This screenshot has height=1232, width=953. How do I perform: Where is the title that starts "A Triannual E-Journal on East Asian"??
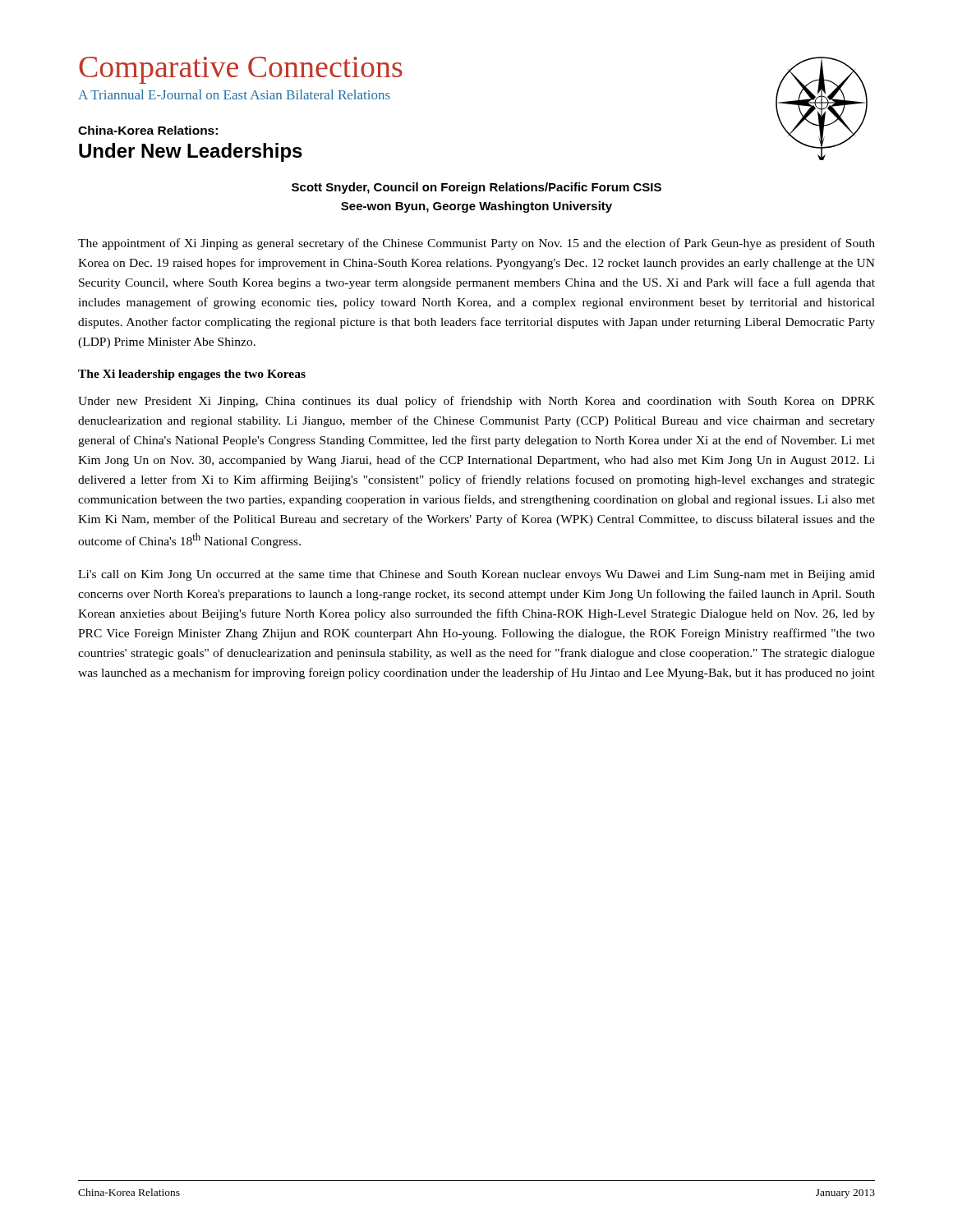234,95
